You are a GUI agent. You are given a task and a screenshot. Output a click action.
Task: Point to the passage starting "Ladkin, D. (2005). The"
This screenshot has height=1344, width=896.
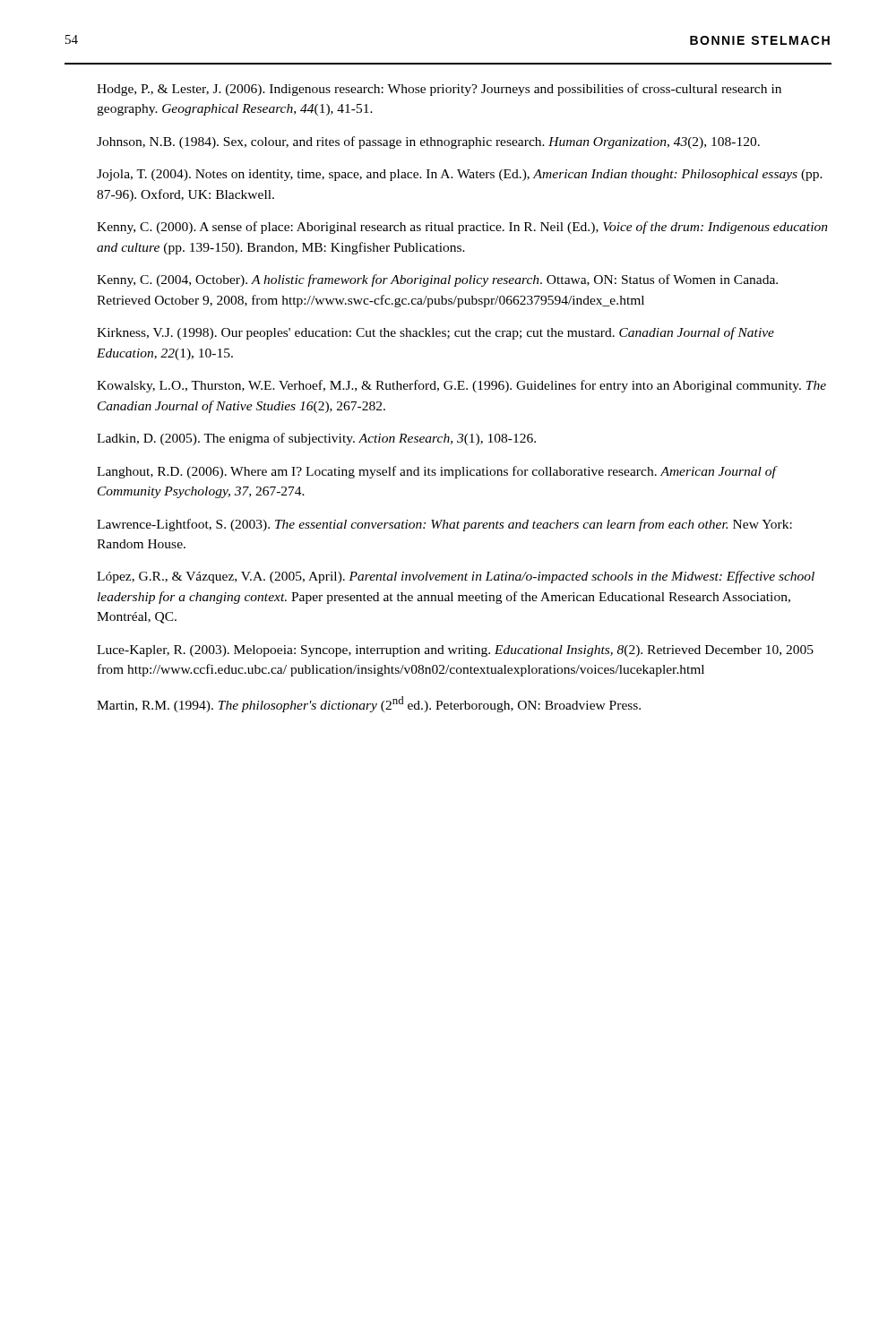[448, 438]
